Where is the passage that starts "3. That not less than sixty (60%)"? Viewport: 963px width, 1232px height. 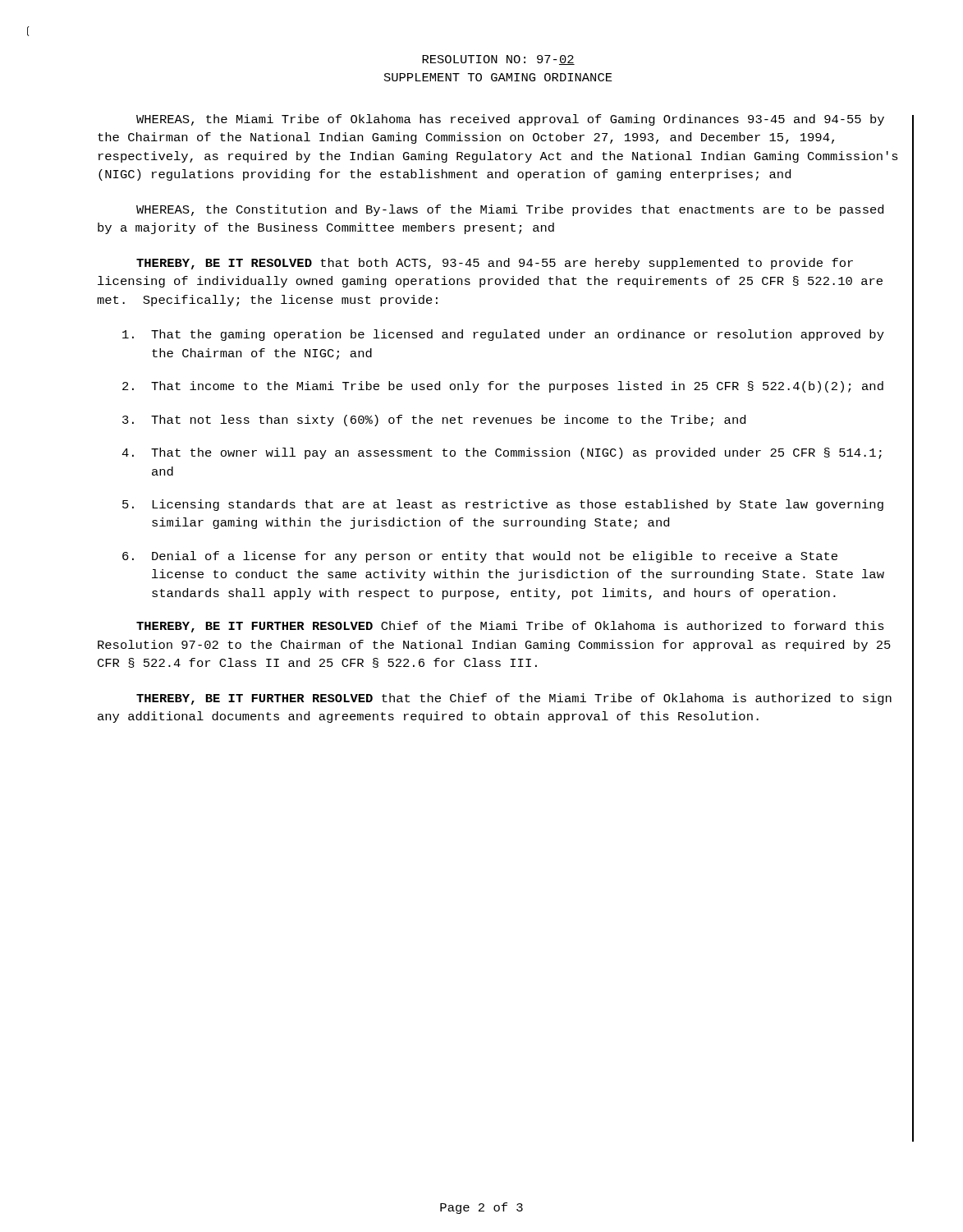click(510, 420)
